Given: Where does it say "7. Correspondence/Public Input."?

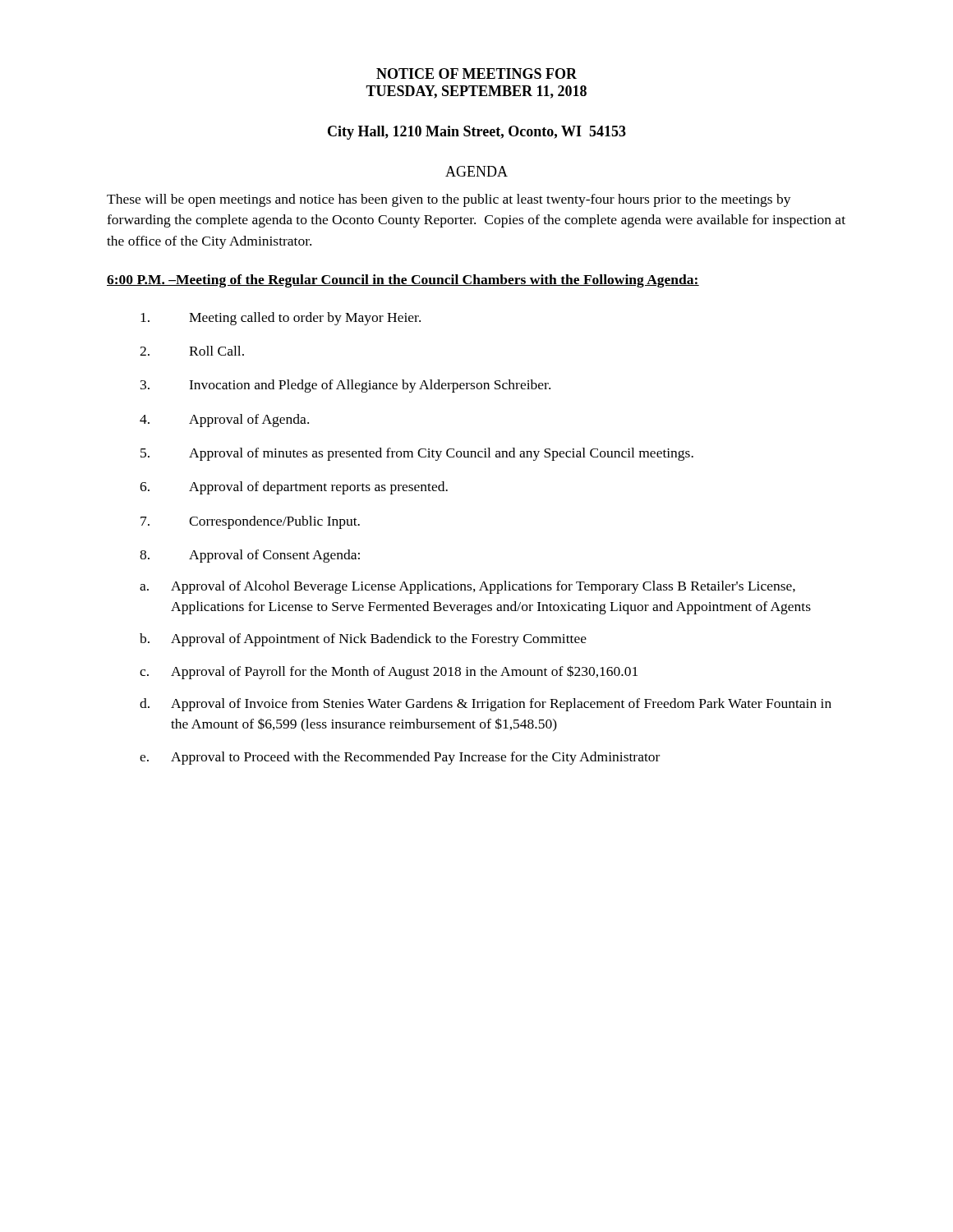Looking at the screenshot, I should coord(250,522).
